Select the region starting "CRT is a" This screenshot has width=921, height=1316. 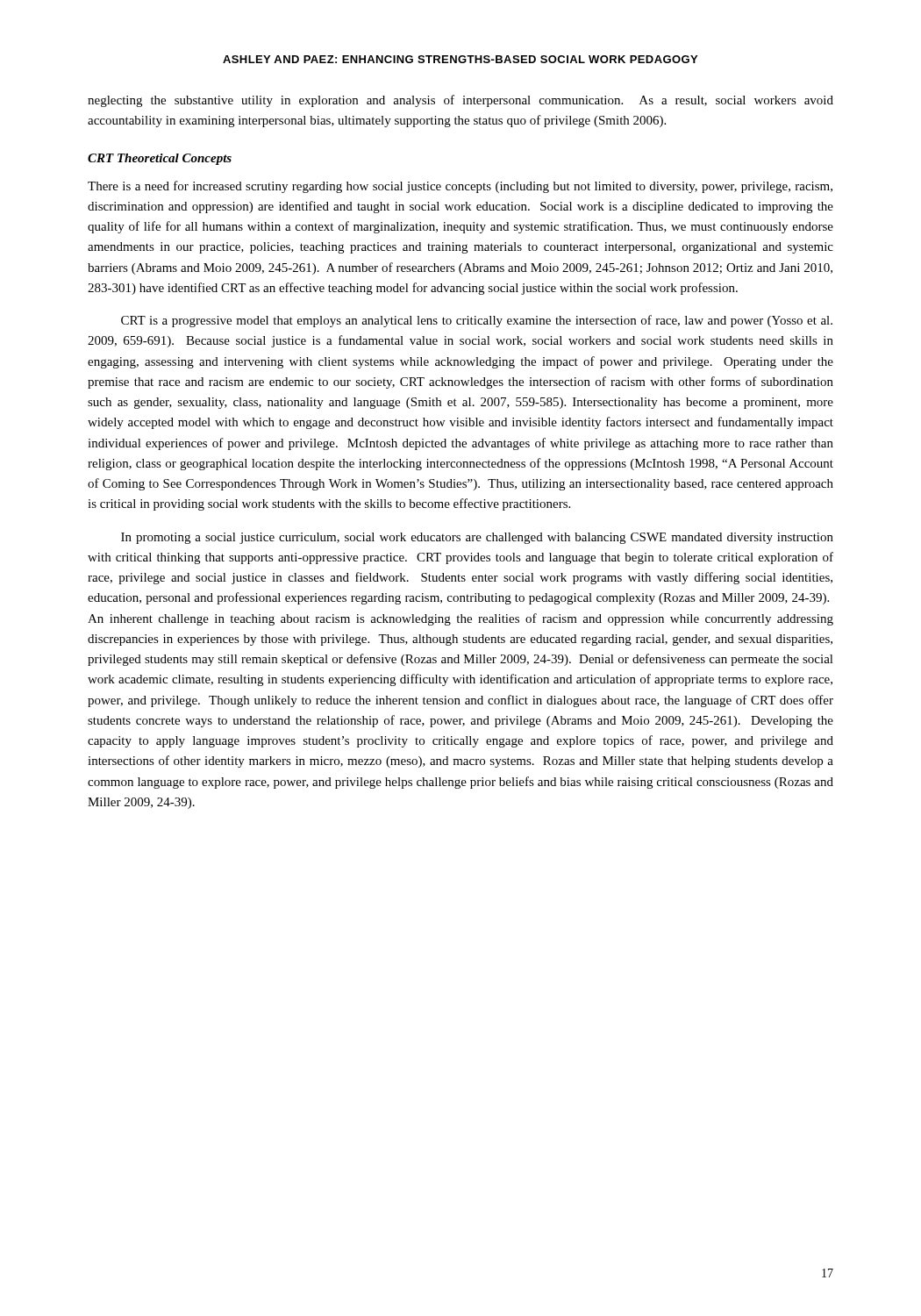coord(460,412)
